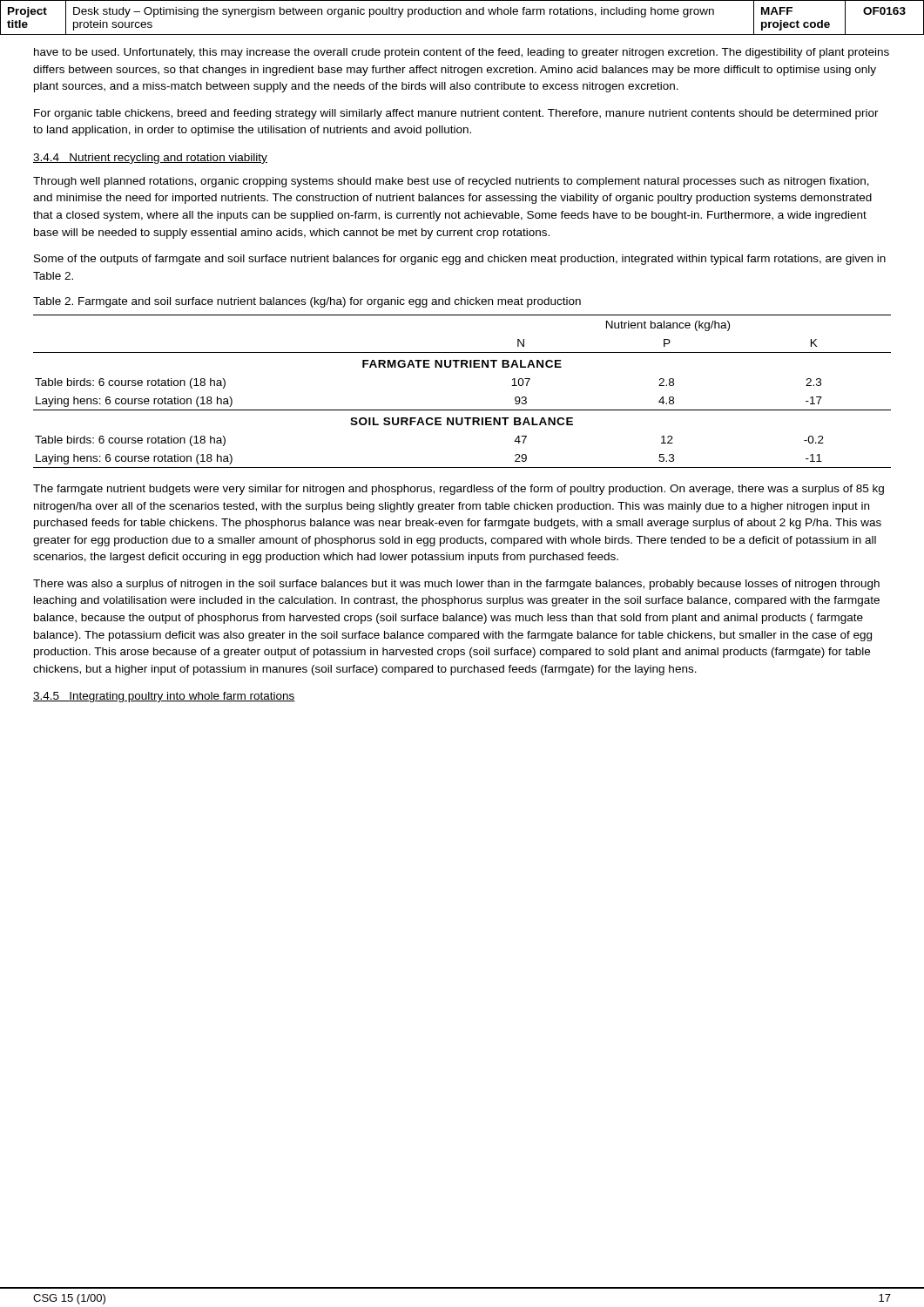Where is the passage that starts "There was also a surplus of nitrogen"?

coord(457,626)
